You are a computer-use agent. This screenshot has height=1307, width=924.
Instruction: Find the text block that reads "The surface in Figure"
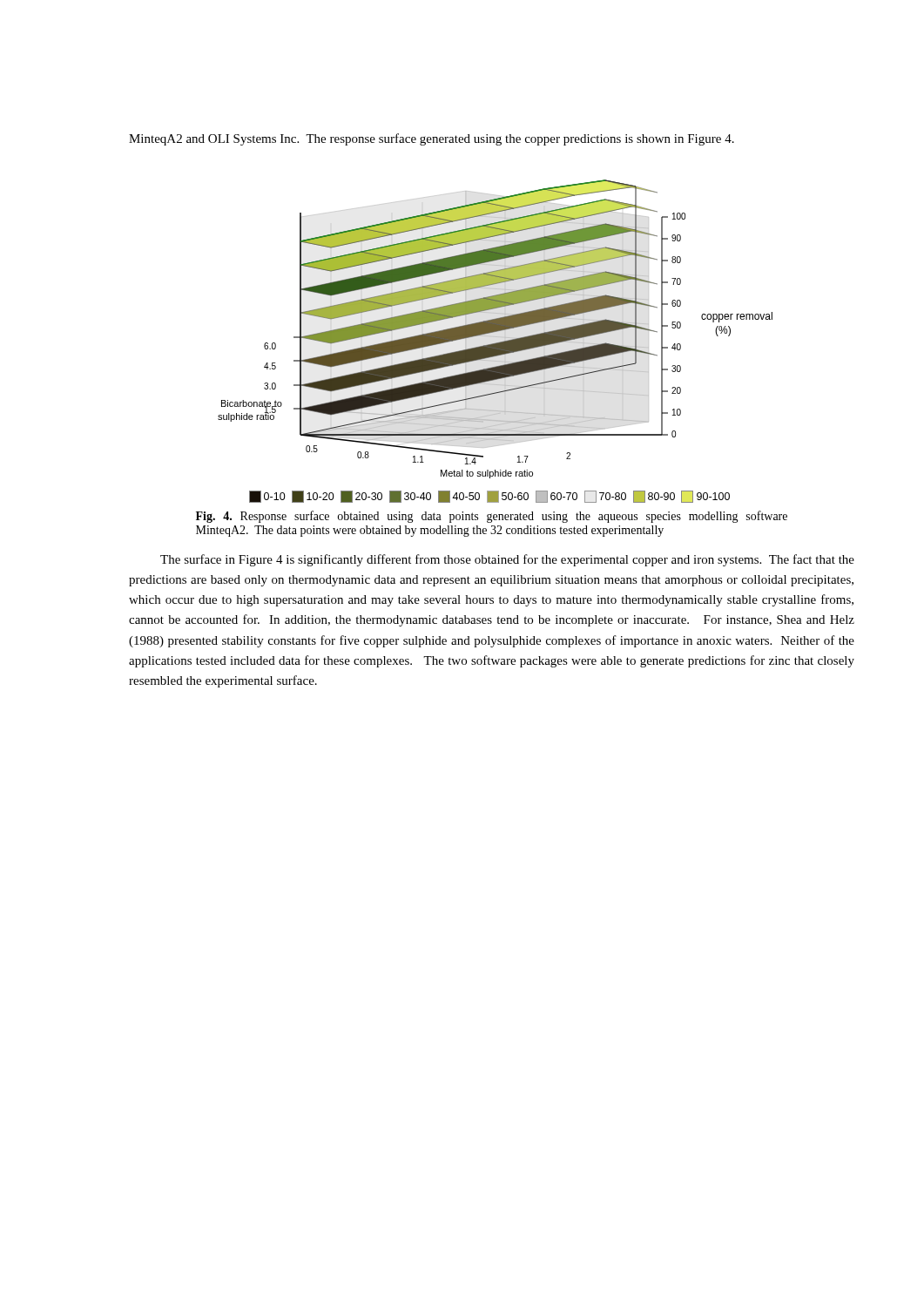click(492, 620)
